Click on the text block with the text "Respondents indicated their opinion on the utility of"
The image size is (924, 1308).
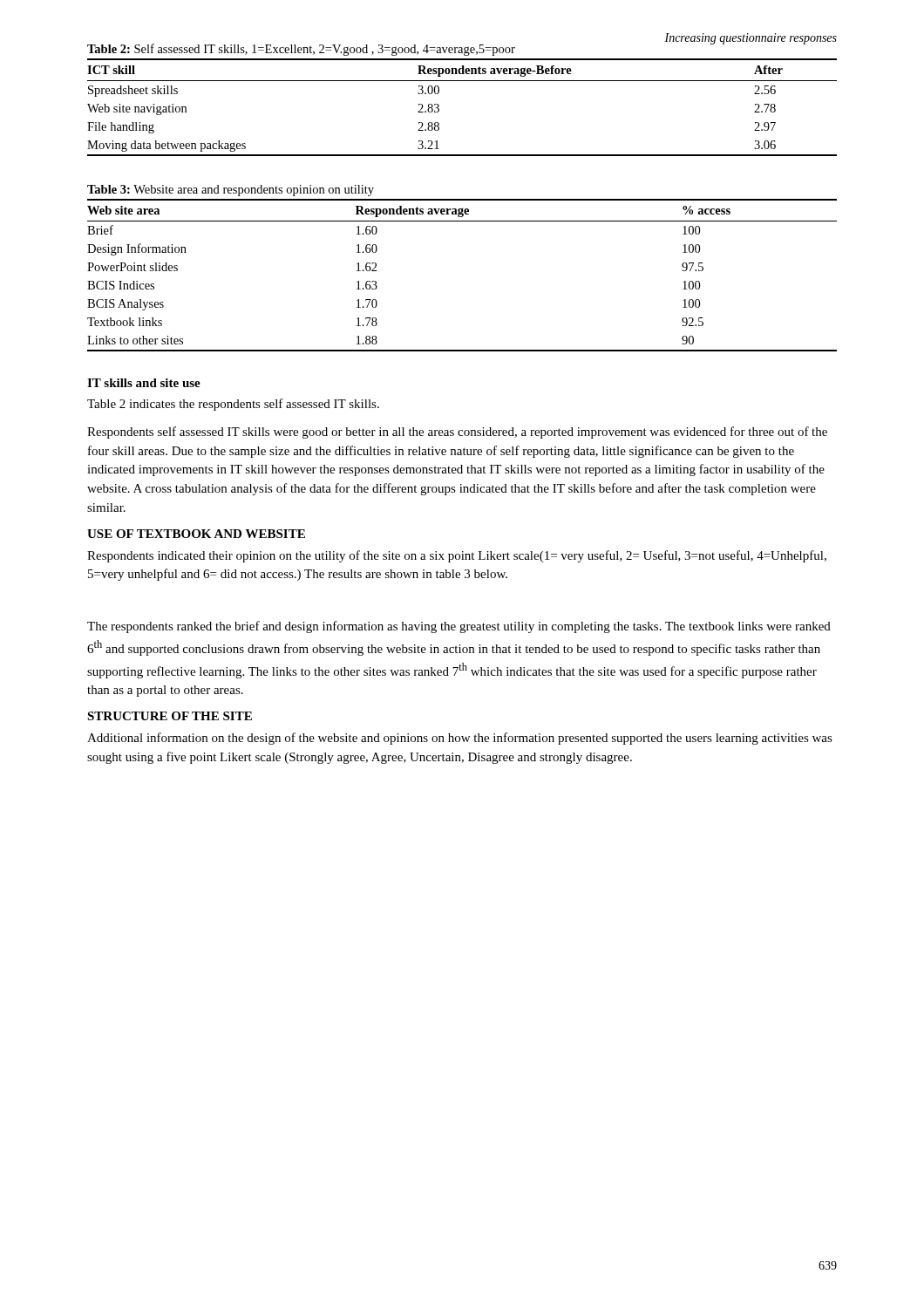click(462, 565)
